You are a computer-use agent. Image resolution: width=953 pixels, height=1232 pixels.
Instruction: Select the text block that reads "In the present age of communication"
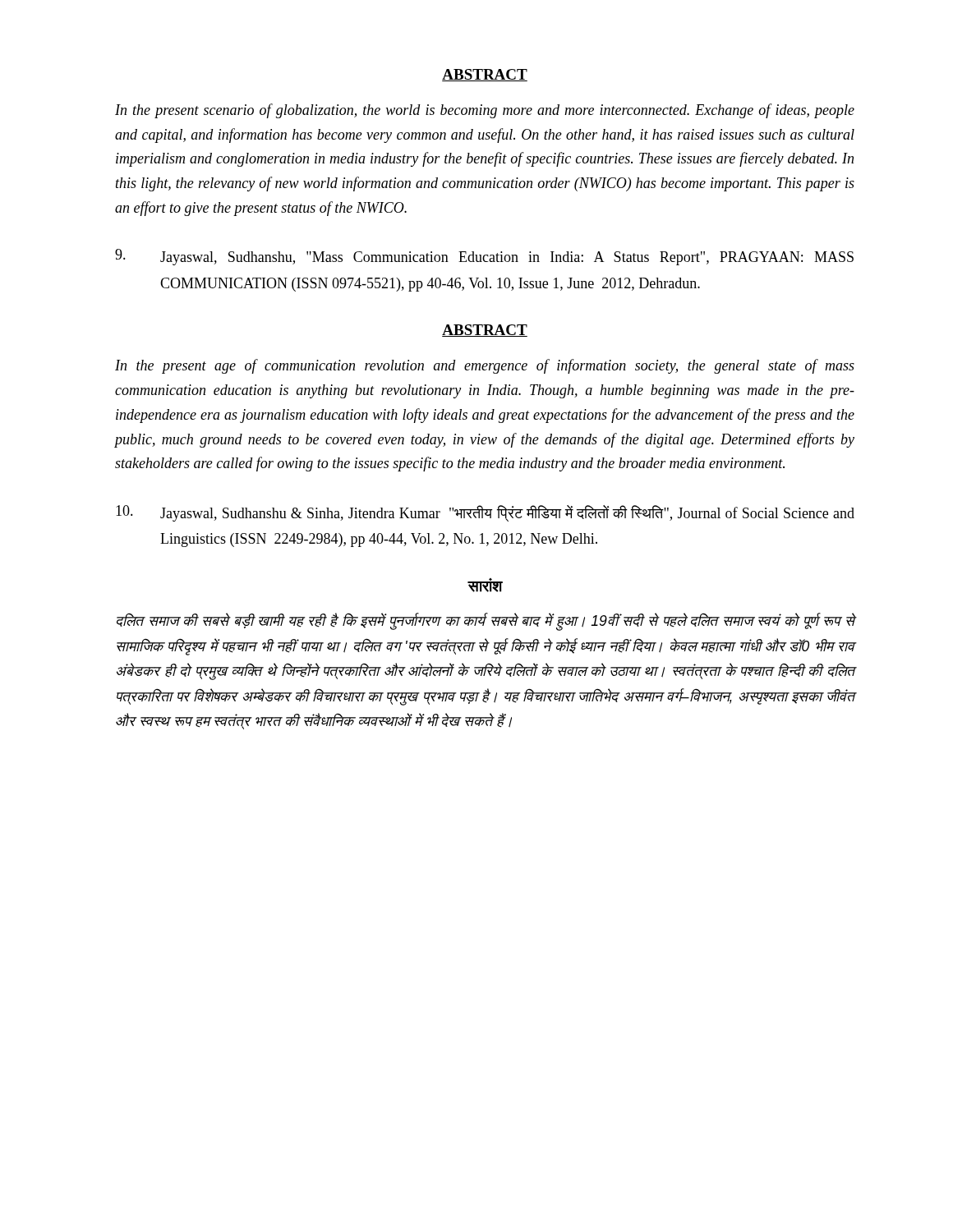[485, 415]
